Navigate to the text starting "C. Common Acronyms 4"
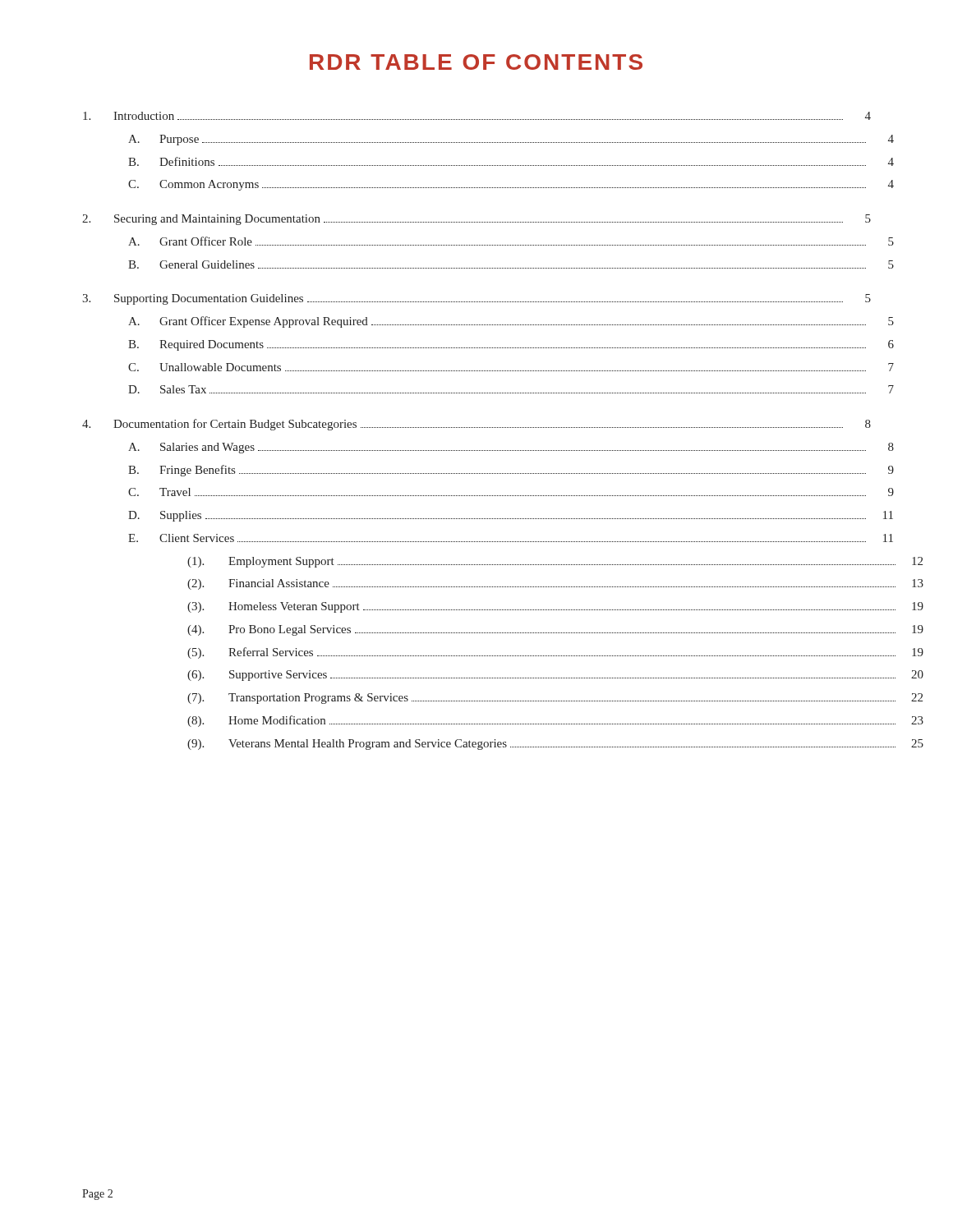953x1232 pixels. click(511, 185)
